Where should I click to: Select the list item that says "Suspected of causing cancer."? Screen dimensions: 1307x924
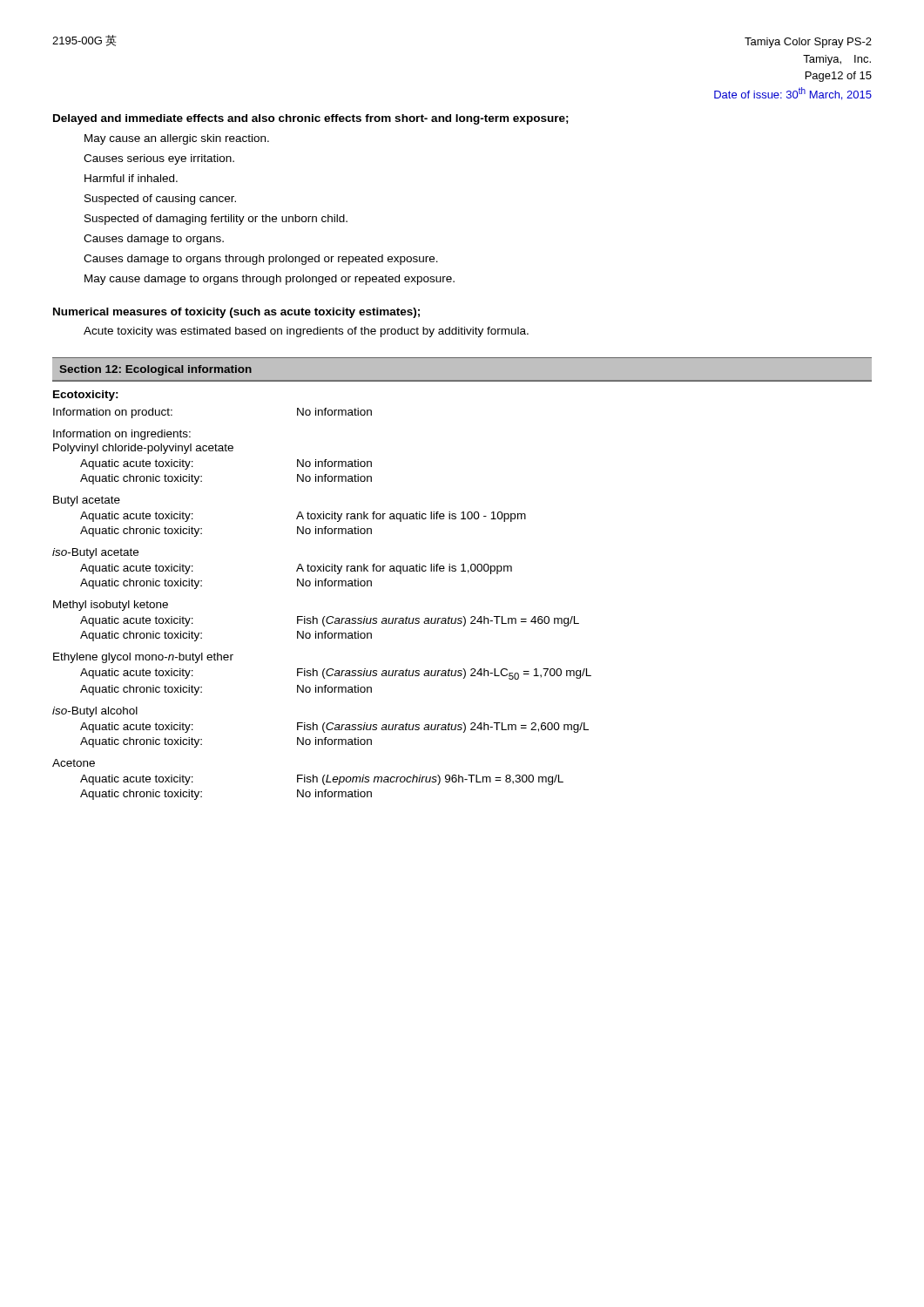click(160, 198)
